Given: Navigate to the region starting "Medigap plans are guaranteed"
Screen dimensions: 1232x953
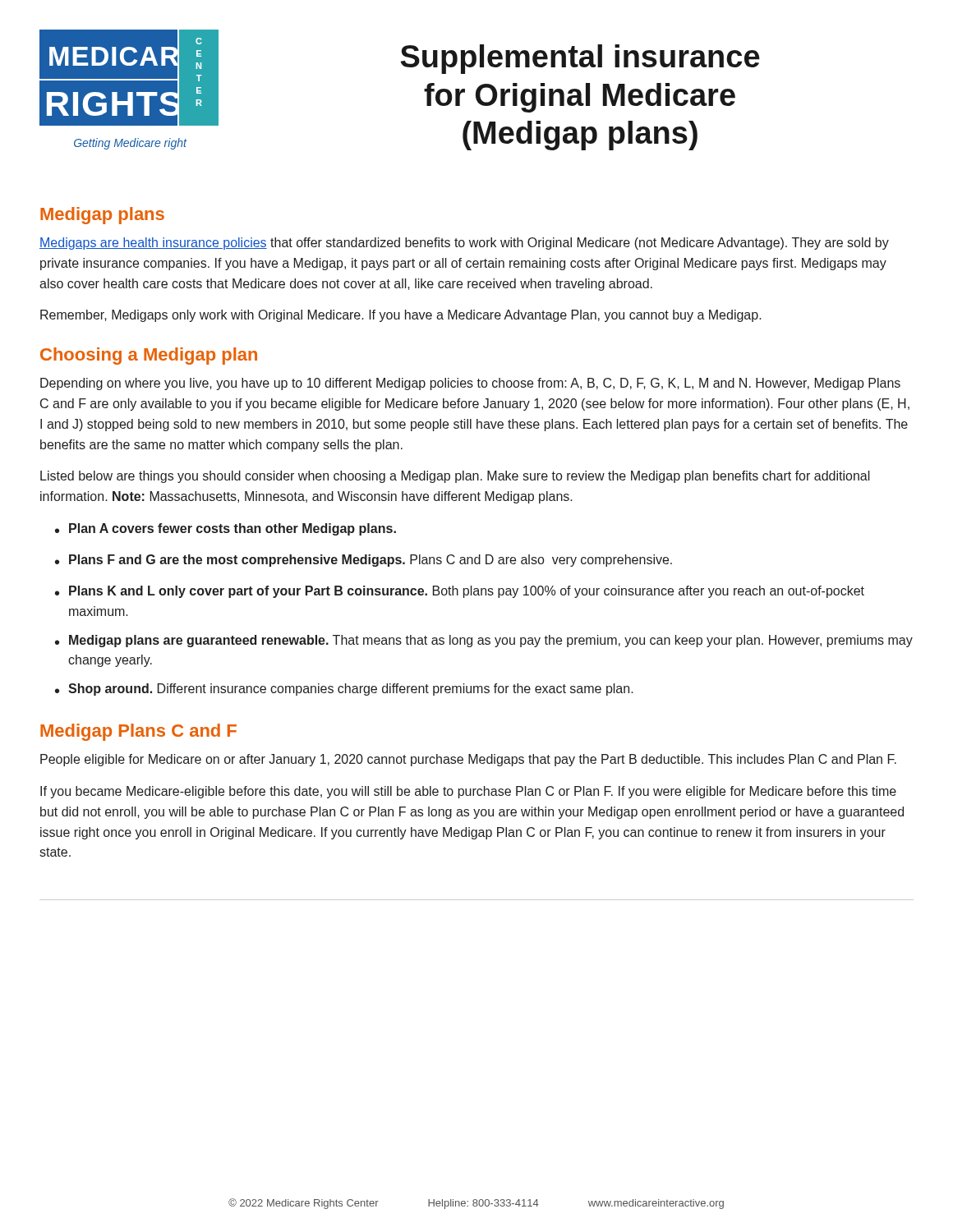Looking at the screenshot, I should pos(491,651).
